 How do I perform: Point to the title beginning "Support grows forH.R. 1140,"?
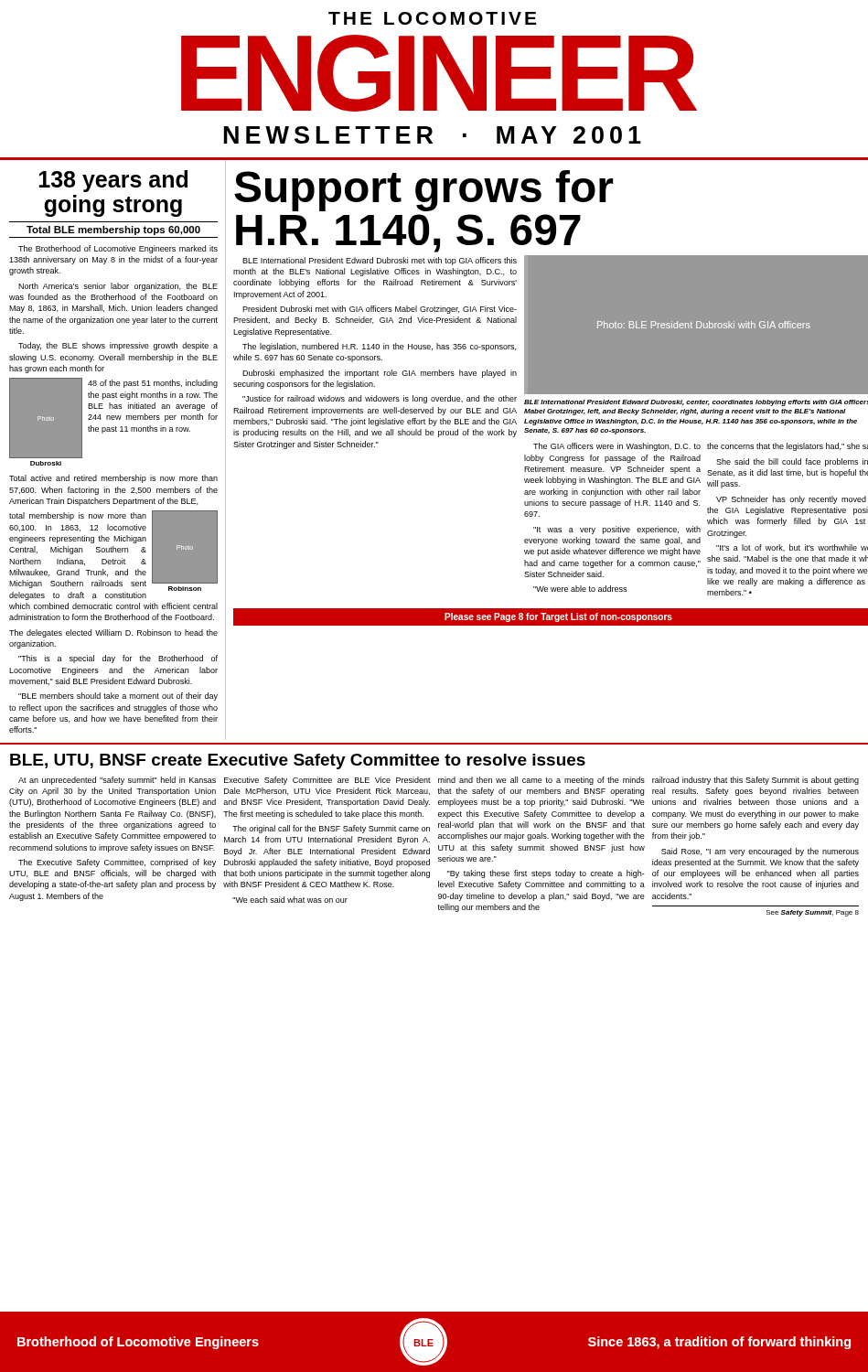click(x=423, y=208)
